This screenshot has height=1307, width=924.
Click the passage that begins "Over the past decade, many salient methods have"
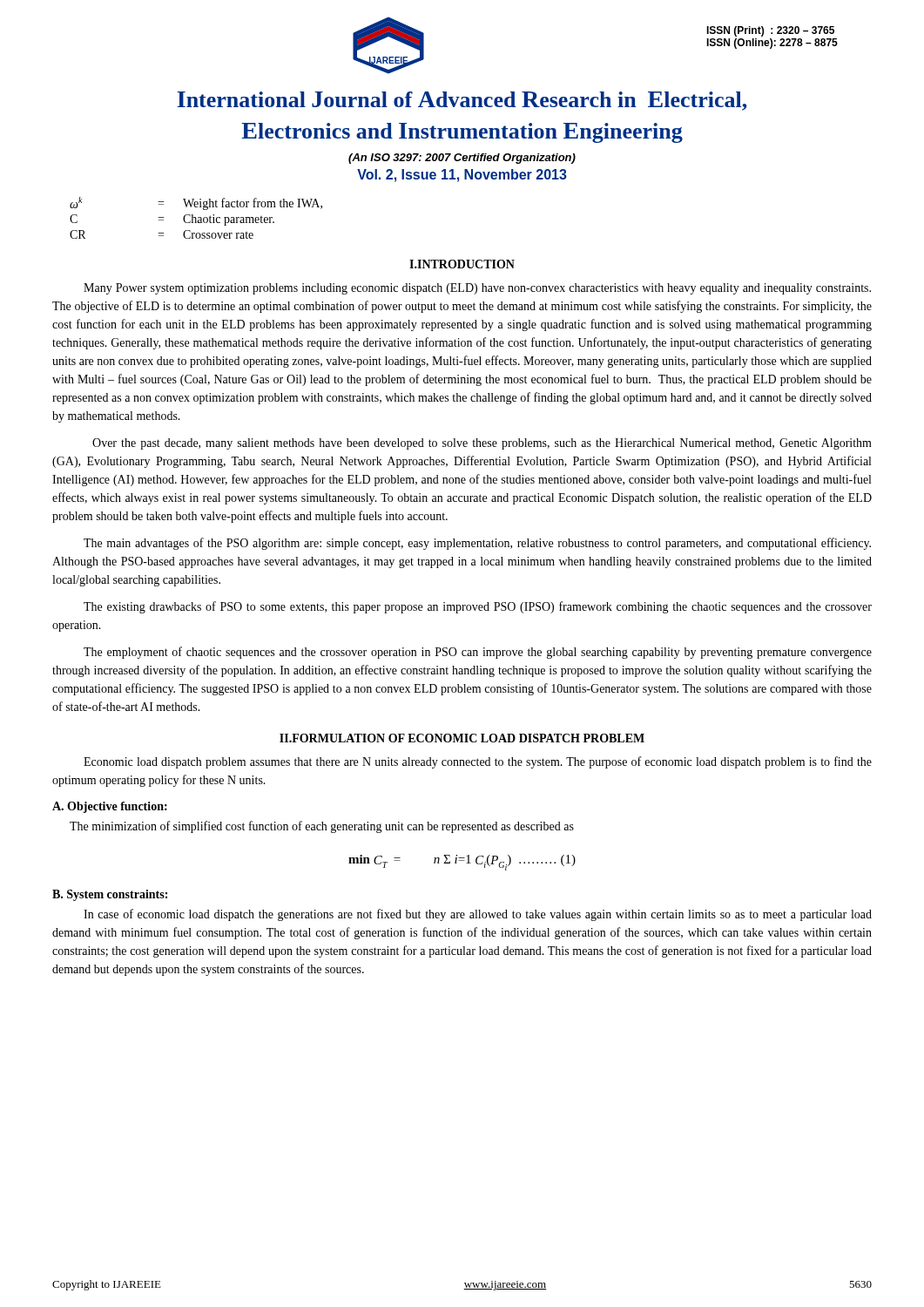tap(462, 480)
